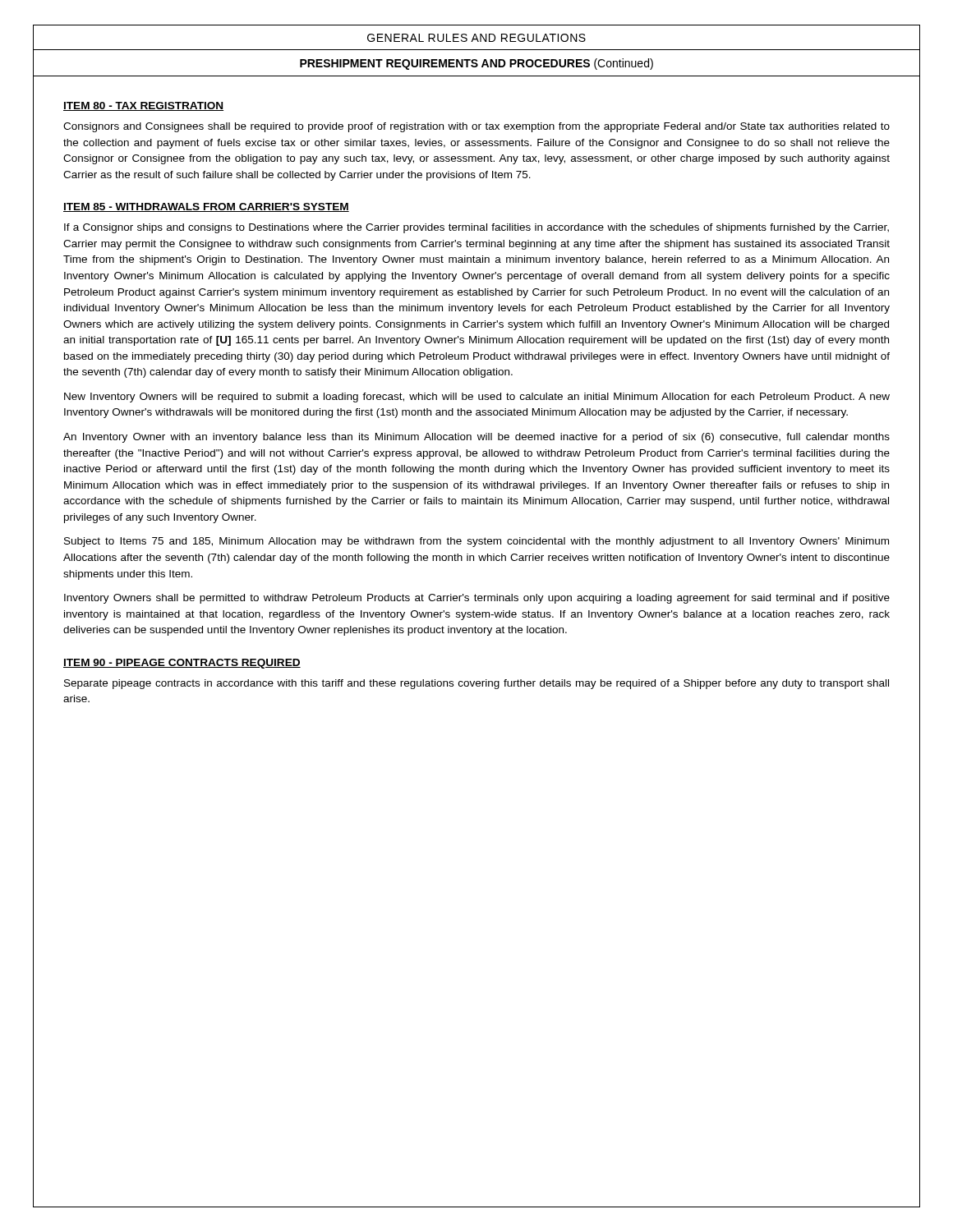
Task: Find the text block starting "Consignors and Consignees"
Action: [x=476, y=150]
